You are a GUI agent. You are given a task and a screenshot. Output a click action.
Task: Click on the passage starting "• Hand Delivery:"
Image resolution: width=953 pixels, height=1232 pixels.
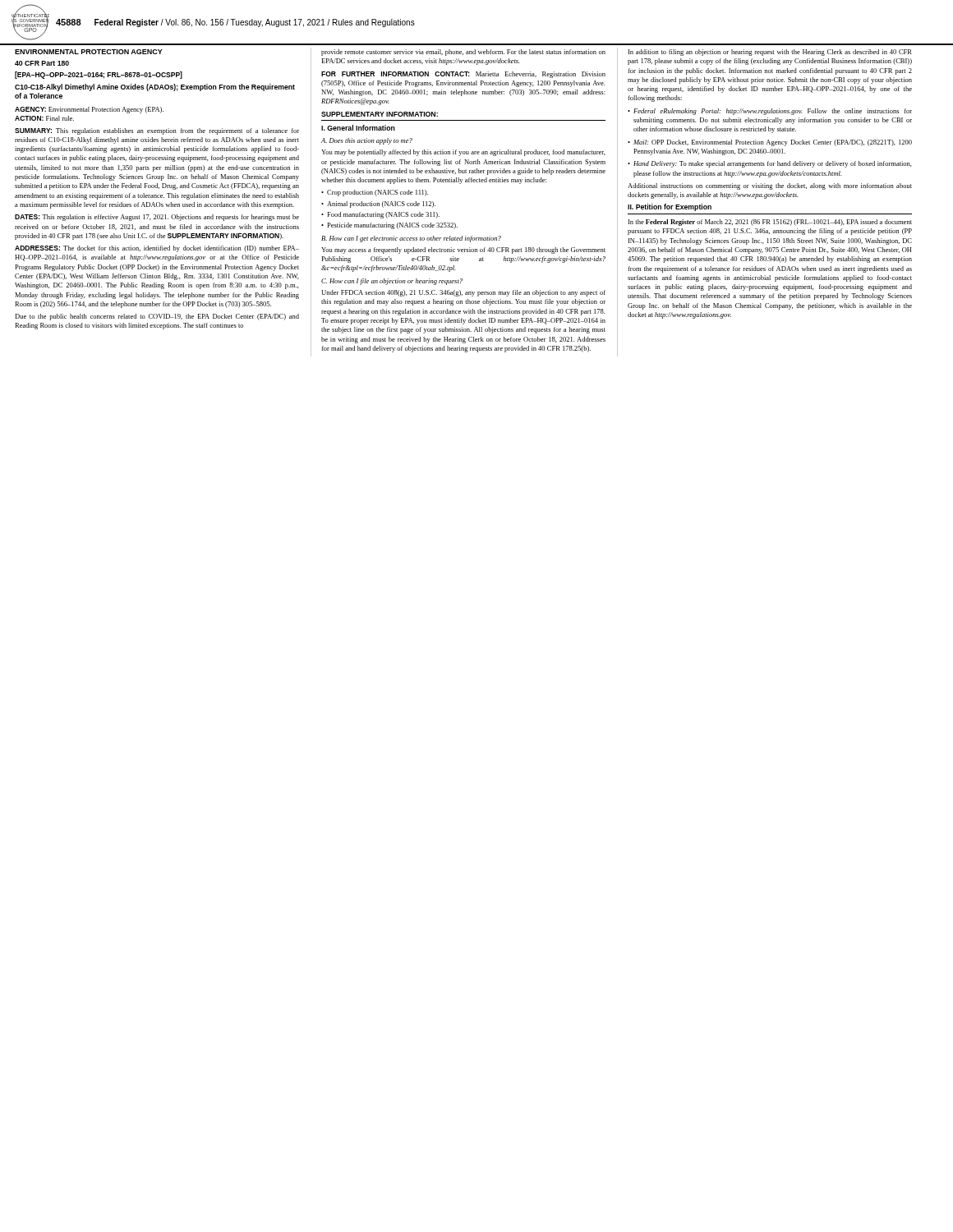[770, 169]
